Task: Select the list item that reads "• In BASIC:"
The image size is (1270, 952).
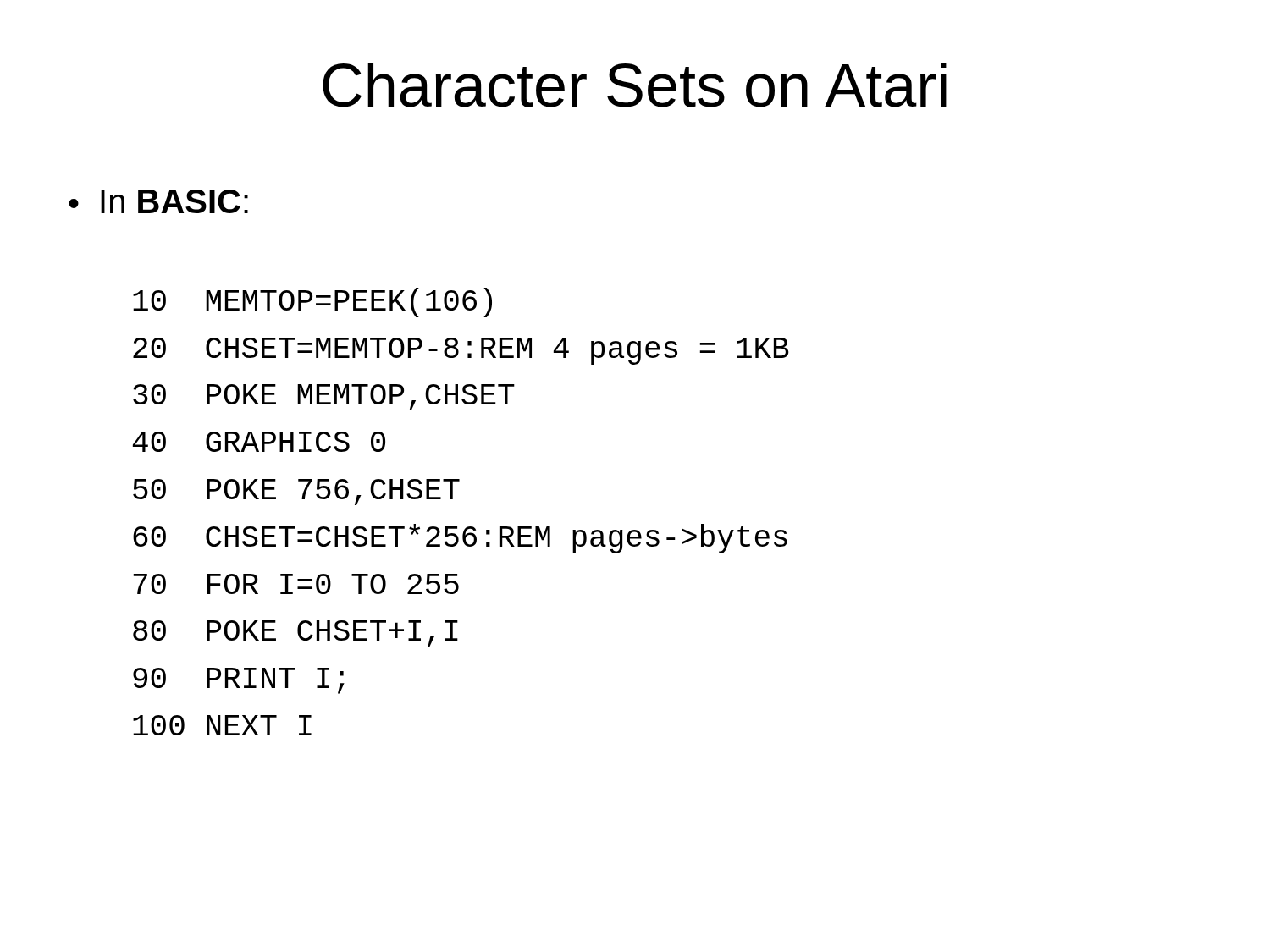Action: click(x=159, y=202)
